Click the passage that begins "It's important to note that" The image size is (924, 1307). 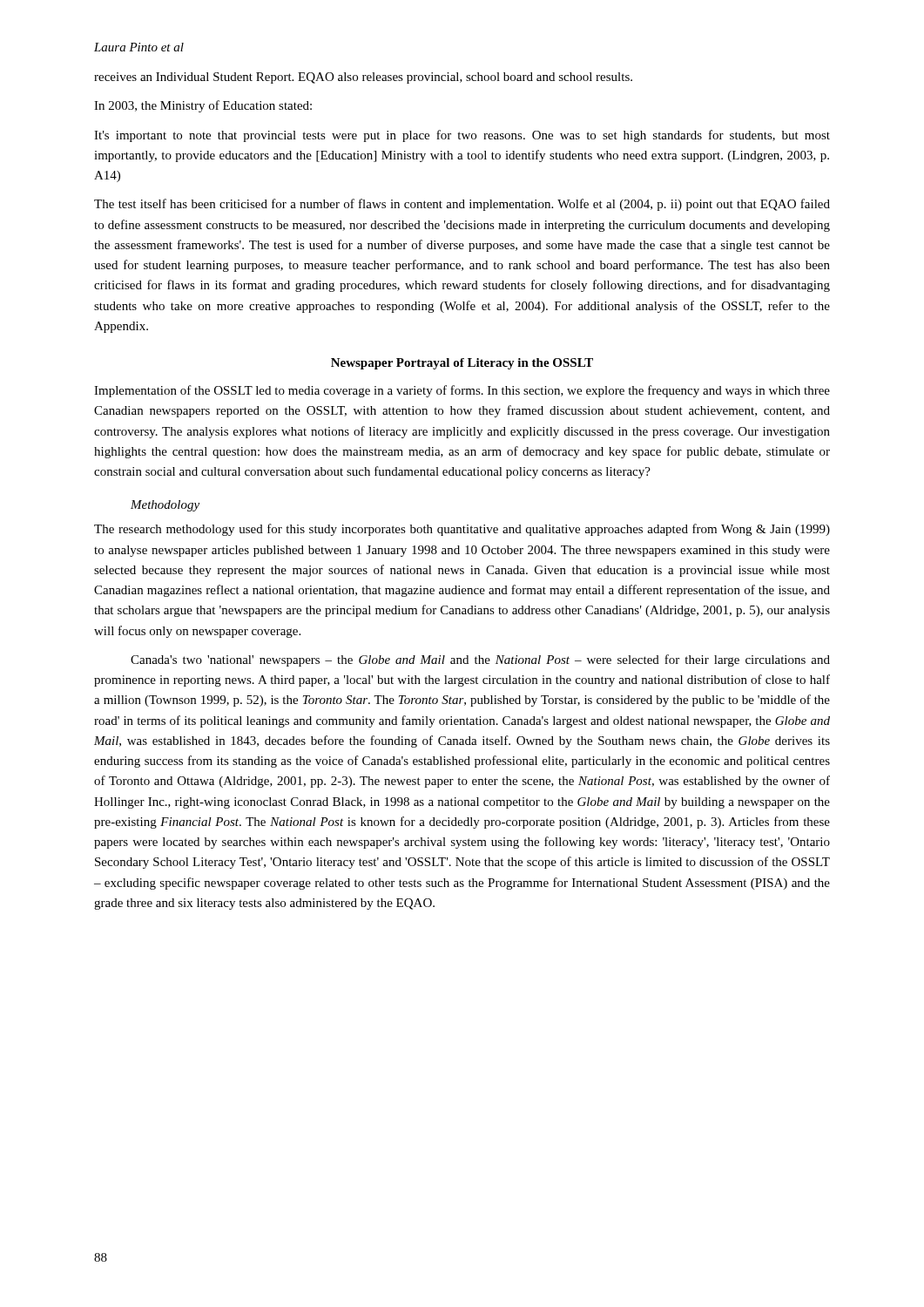click(x=462, y=155)
